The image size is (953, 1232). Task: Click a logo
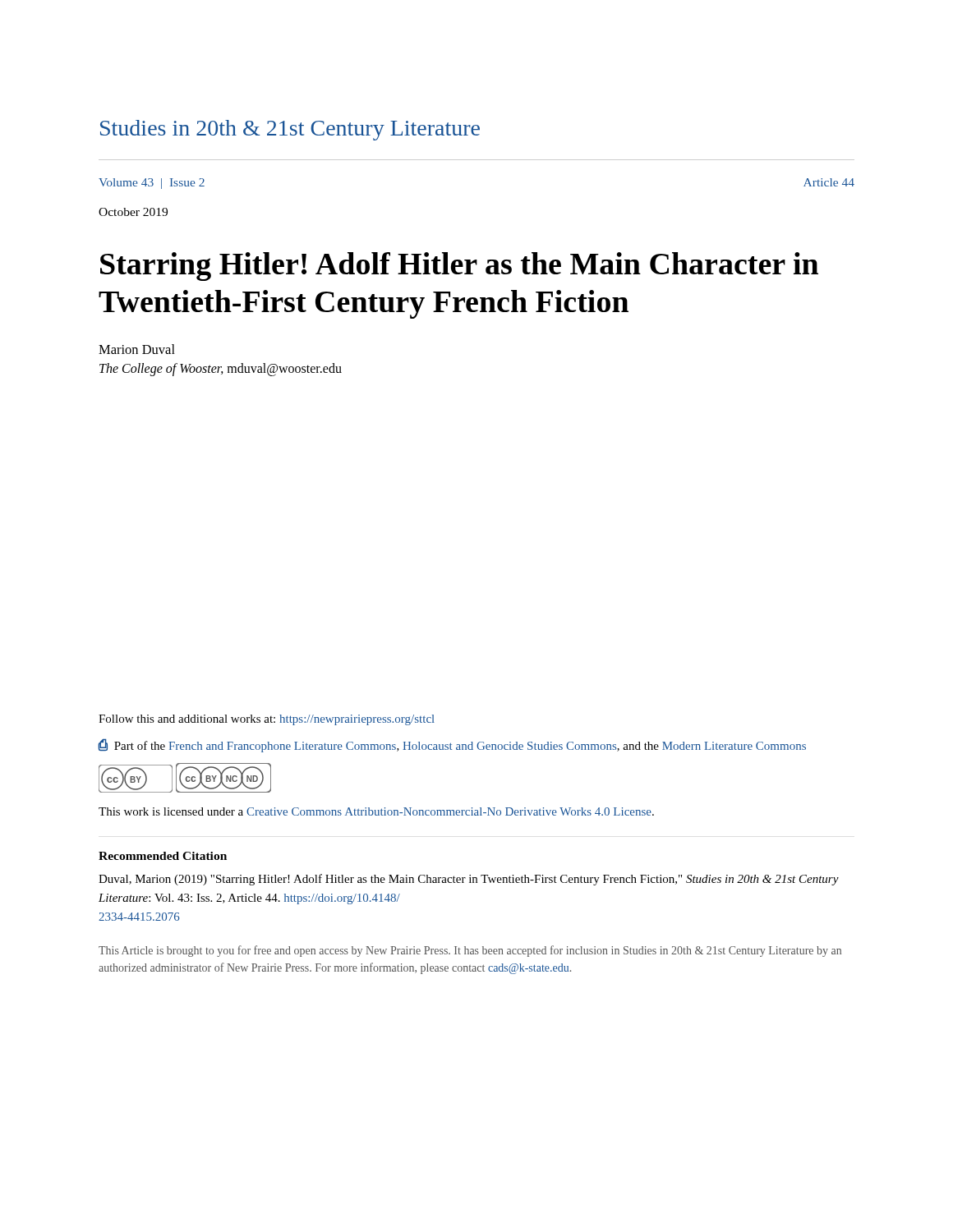[476, 780]
